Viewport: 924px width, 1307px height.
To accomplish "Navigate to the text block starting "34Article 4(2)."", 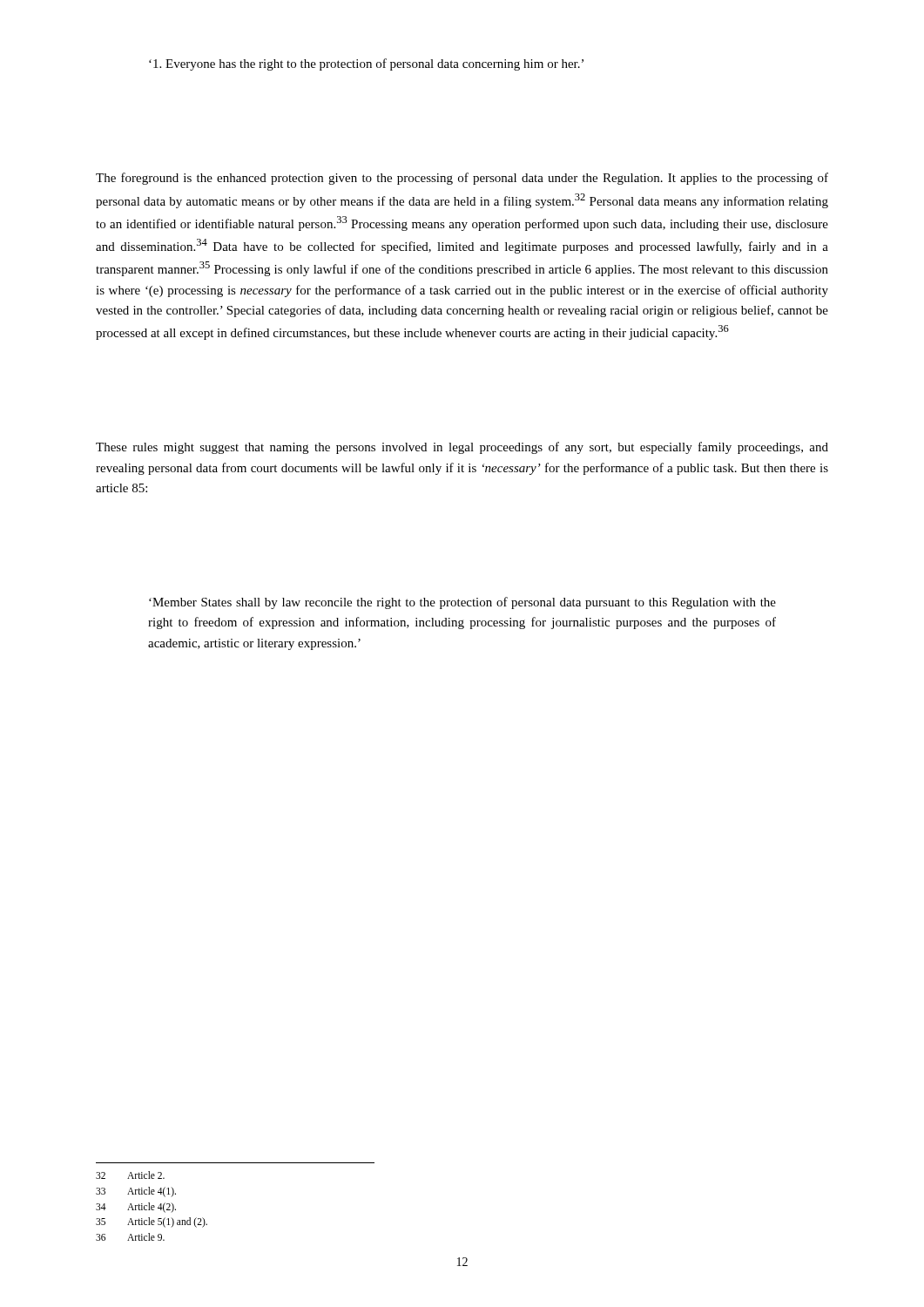I will click(136, 1207).
